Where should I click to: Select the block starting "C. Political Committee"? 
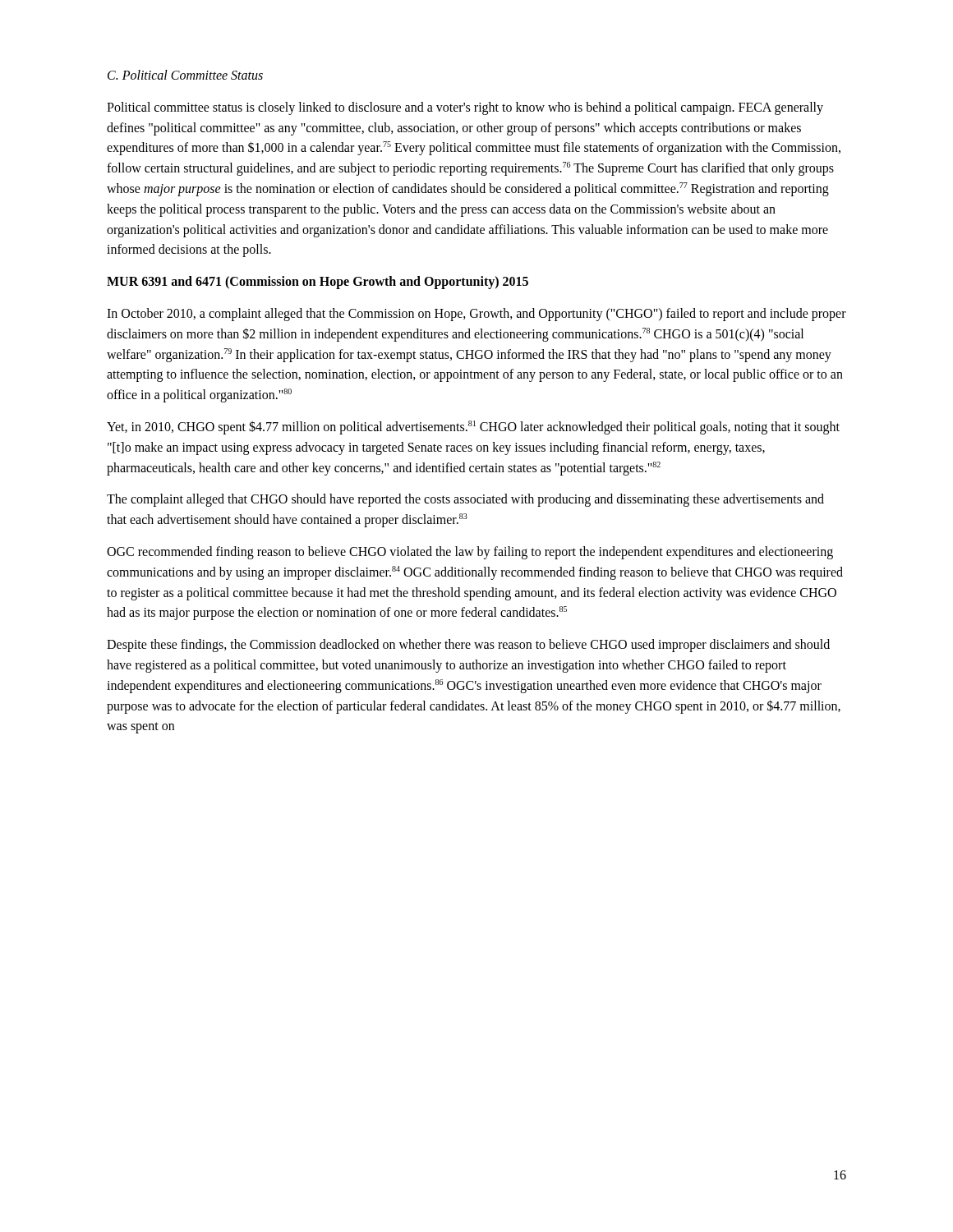(185, 75)
